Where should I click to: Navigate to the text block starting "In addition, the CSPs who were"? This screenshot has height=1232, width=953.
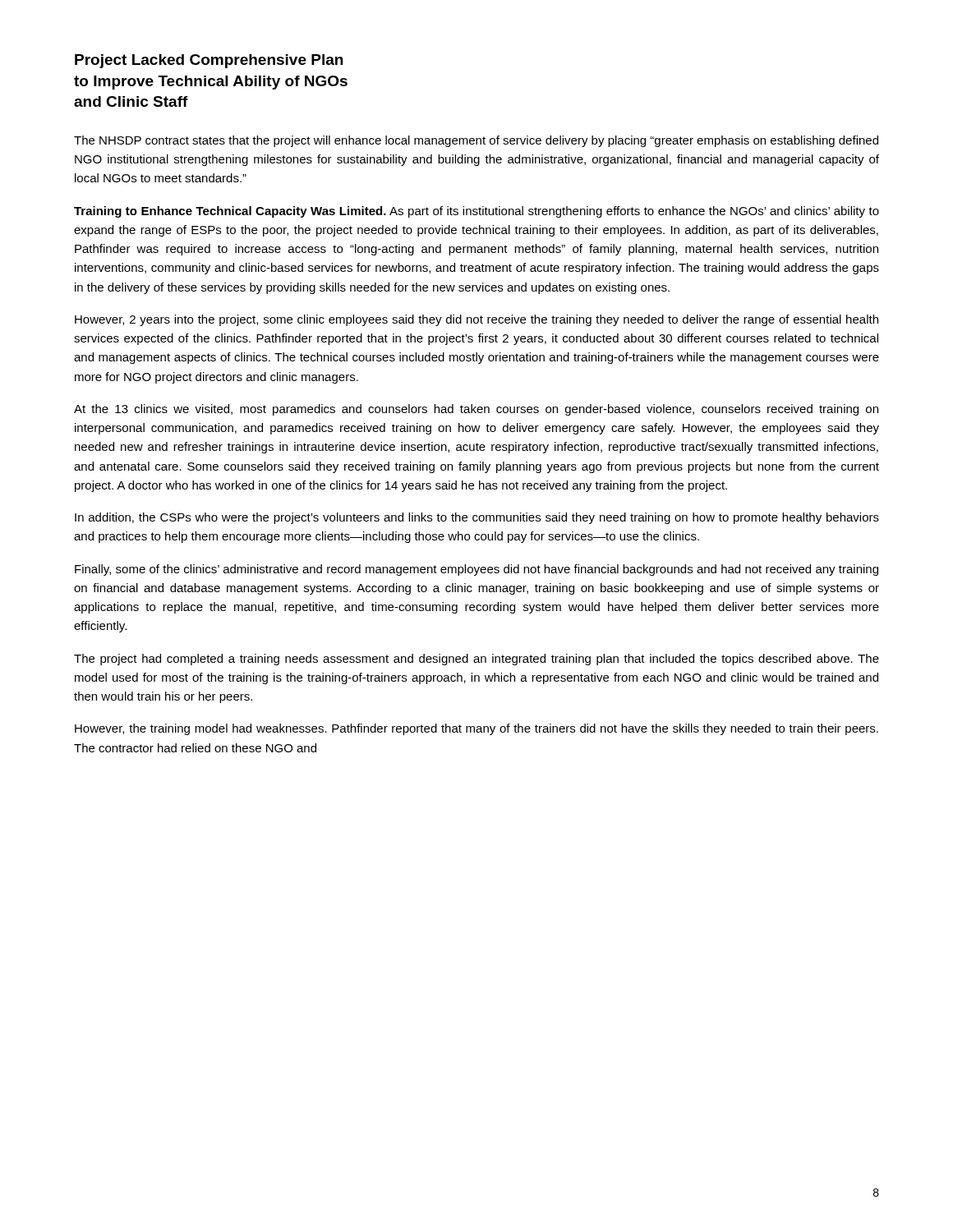pos(476,527)
